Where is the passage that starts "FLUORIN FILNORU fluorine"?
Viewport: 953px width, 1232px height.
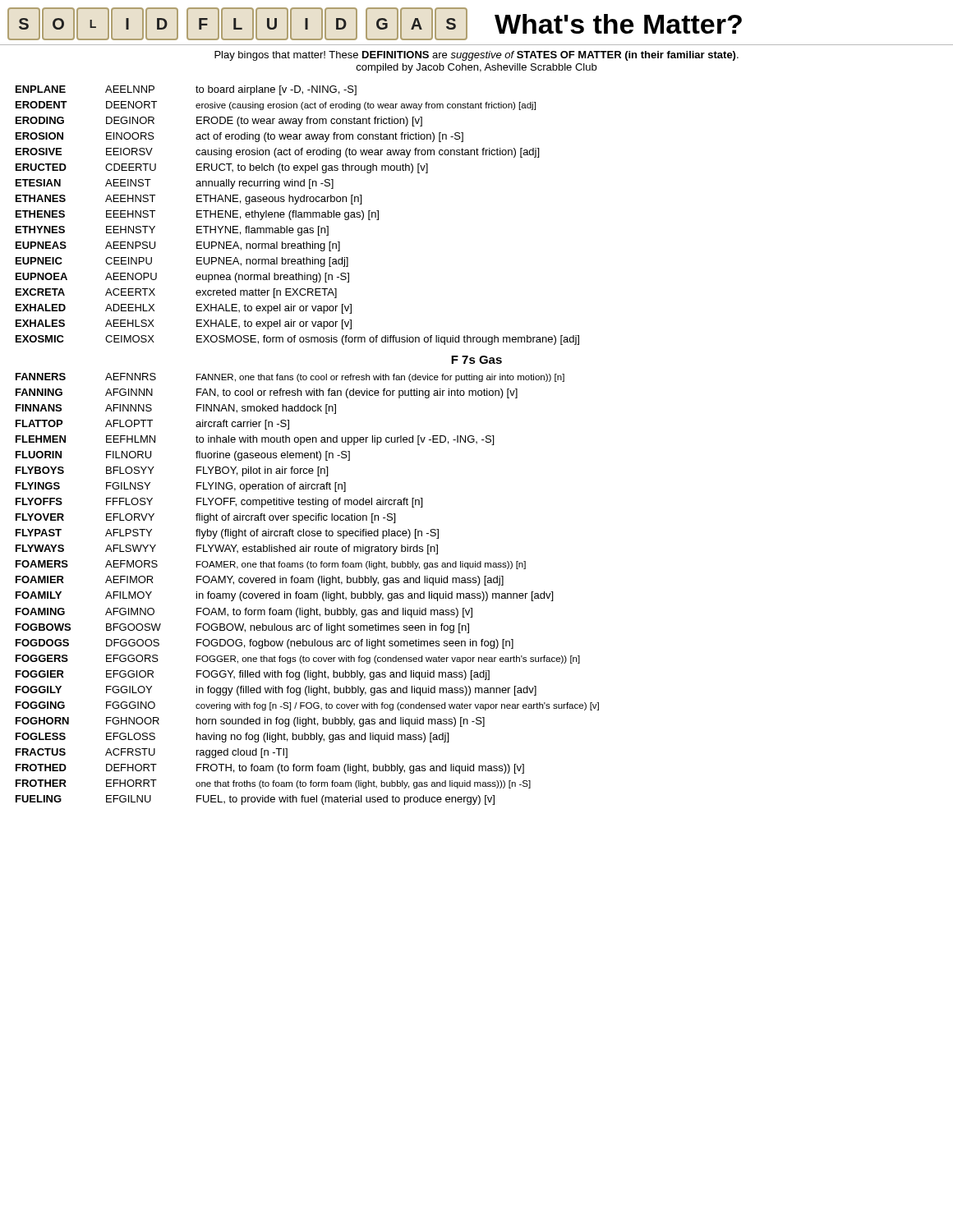tap(33, 455)
